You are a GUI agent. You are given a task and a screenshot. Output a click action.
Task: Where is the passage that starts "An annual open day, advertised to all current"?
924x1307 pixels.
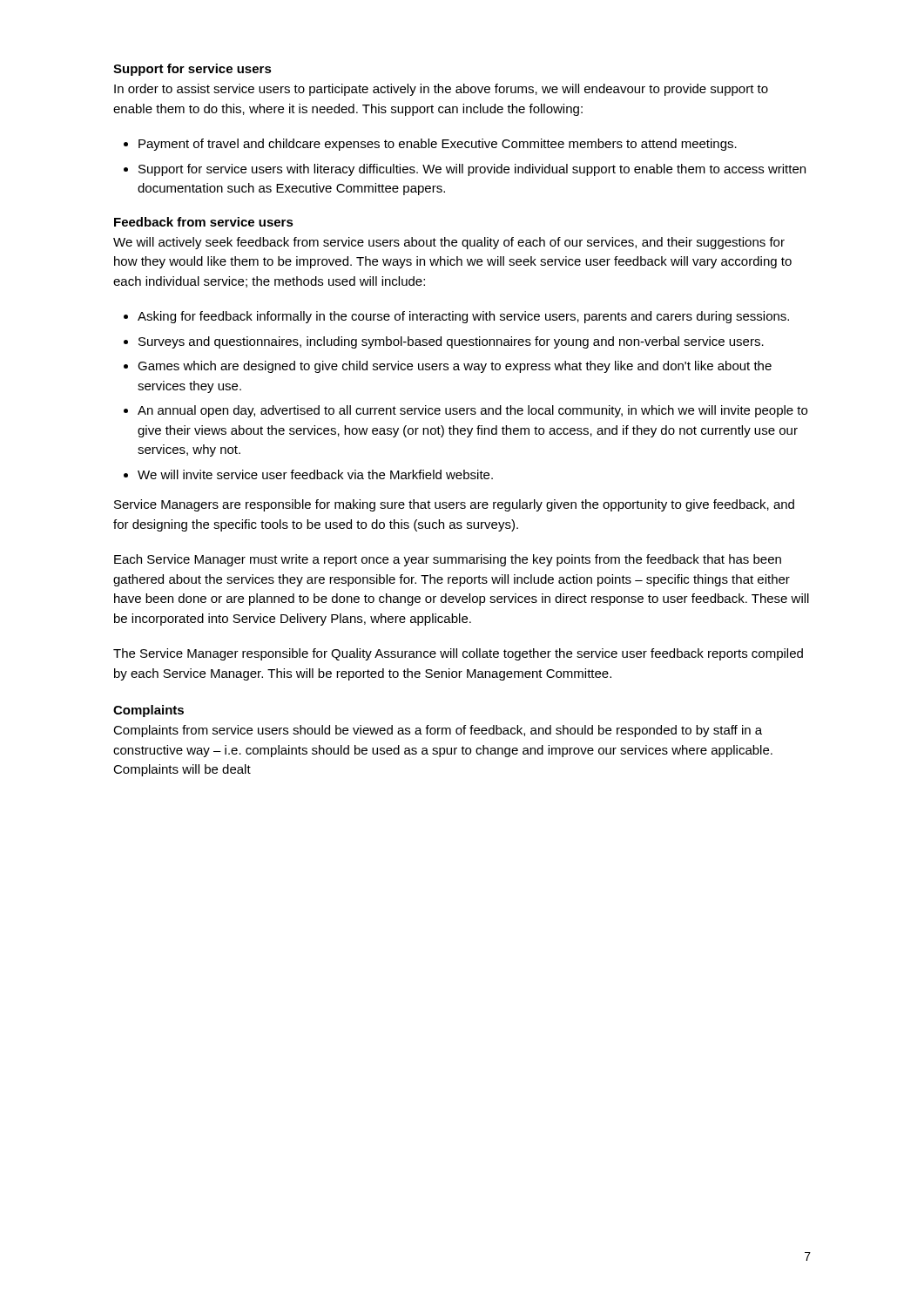474,430
